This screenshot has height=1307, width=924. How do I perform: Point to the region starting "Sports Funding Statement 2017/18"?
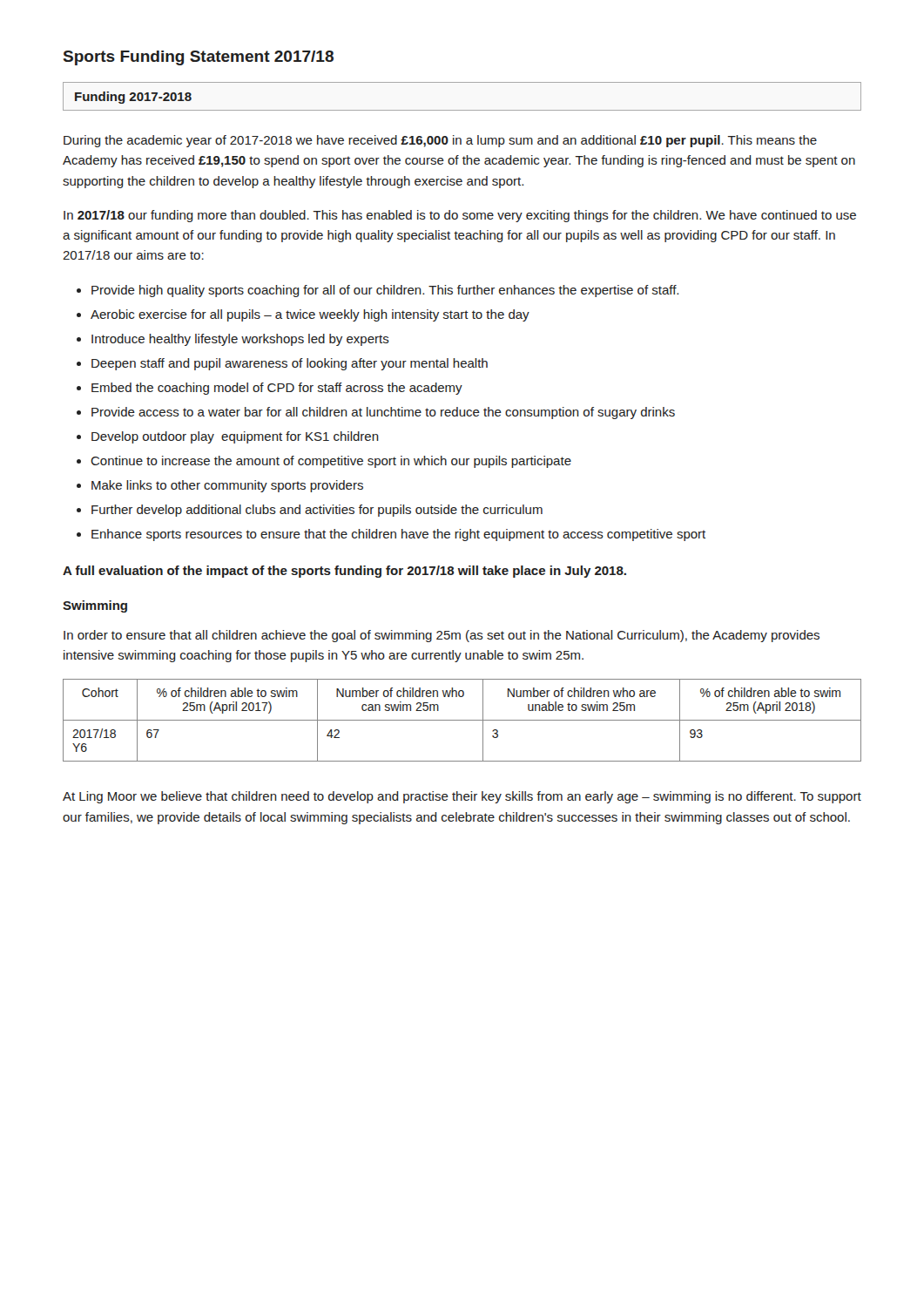[198, 56]
